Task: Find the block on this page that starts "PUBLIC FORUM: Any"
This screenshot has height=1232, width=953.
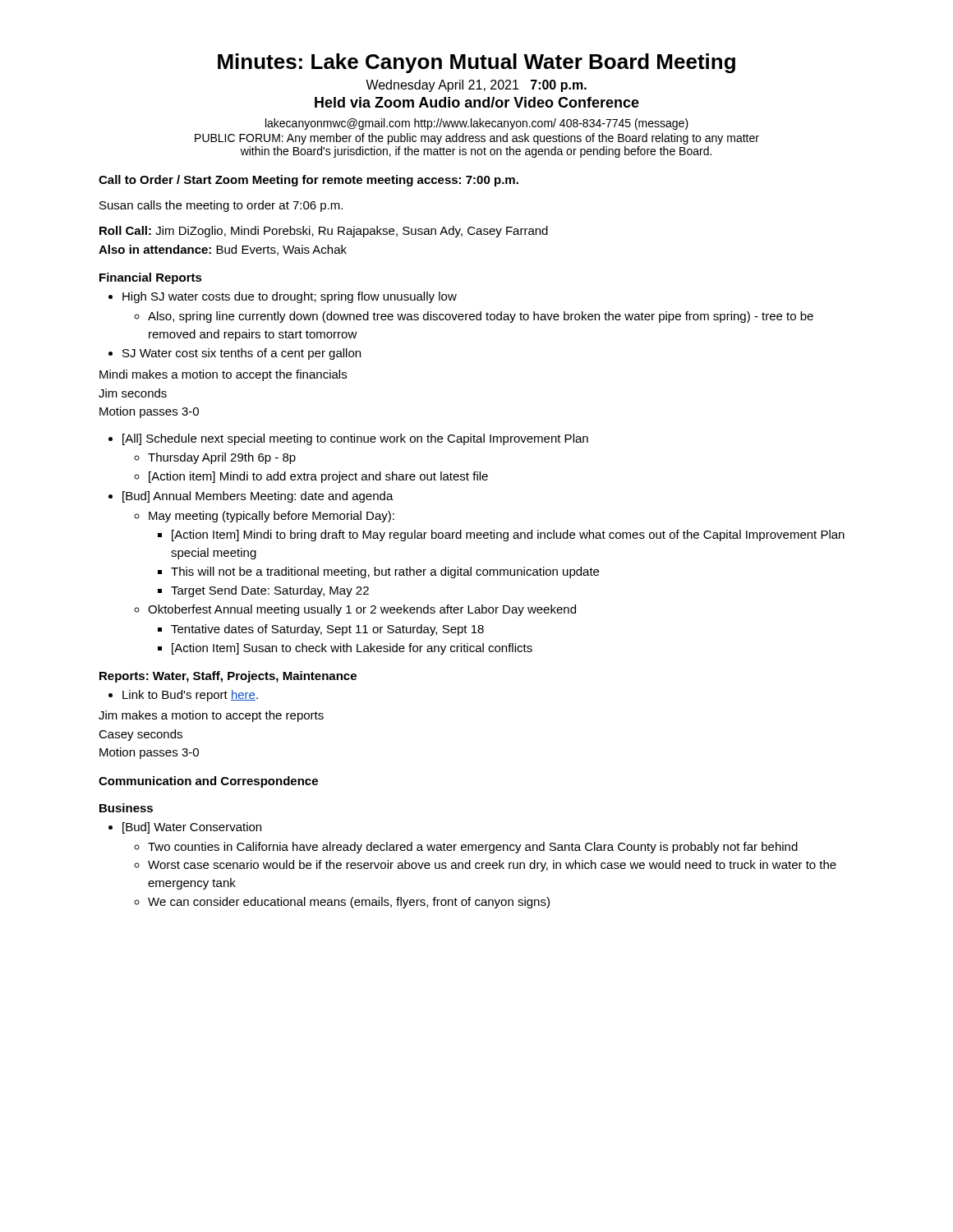Action: [x=476, y=145]
